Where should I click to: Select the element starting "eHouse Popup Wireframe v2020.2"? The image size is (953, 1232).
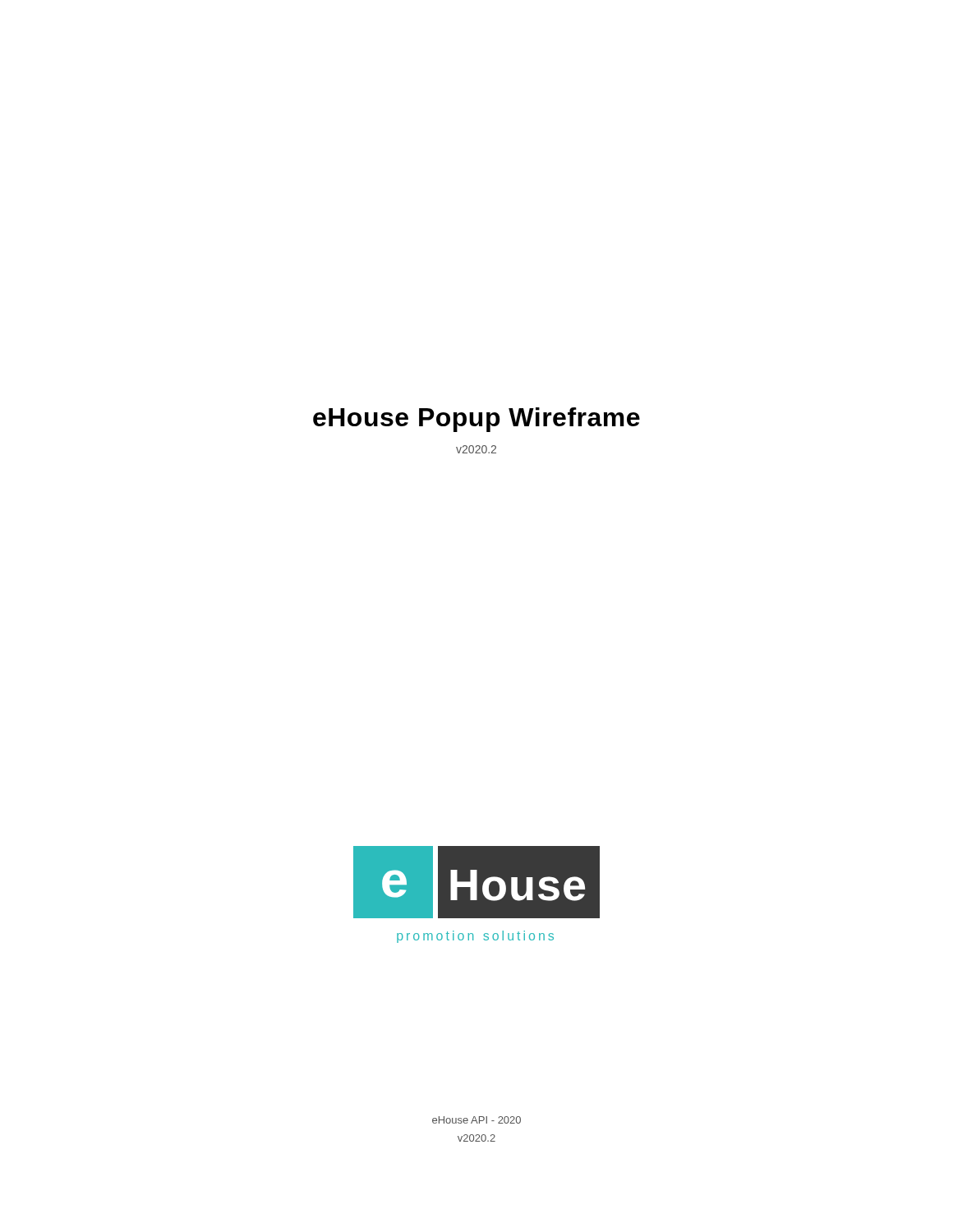[x=476, y=429]
